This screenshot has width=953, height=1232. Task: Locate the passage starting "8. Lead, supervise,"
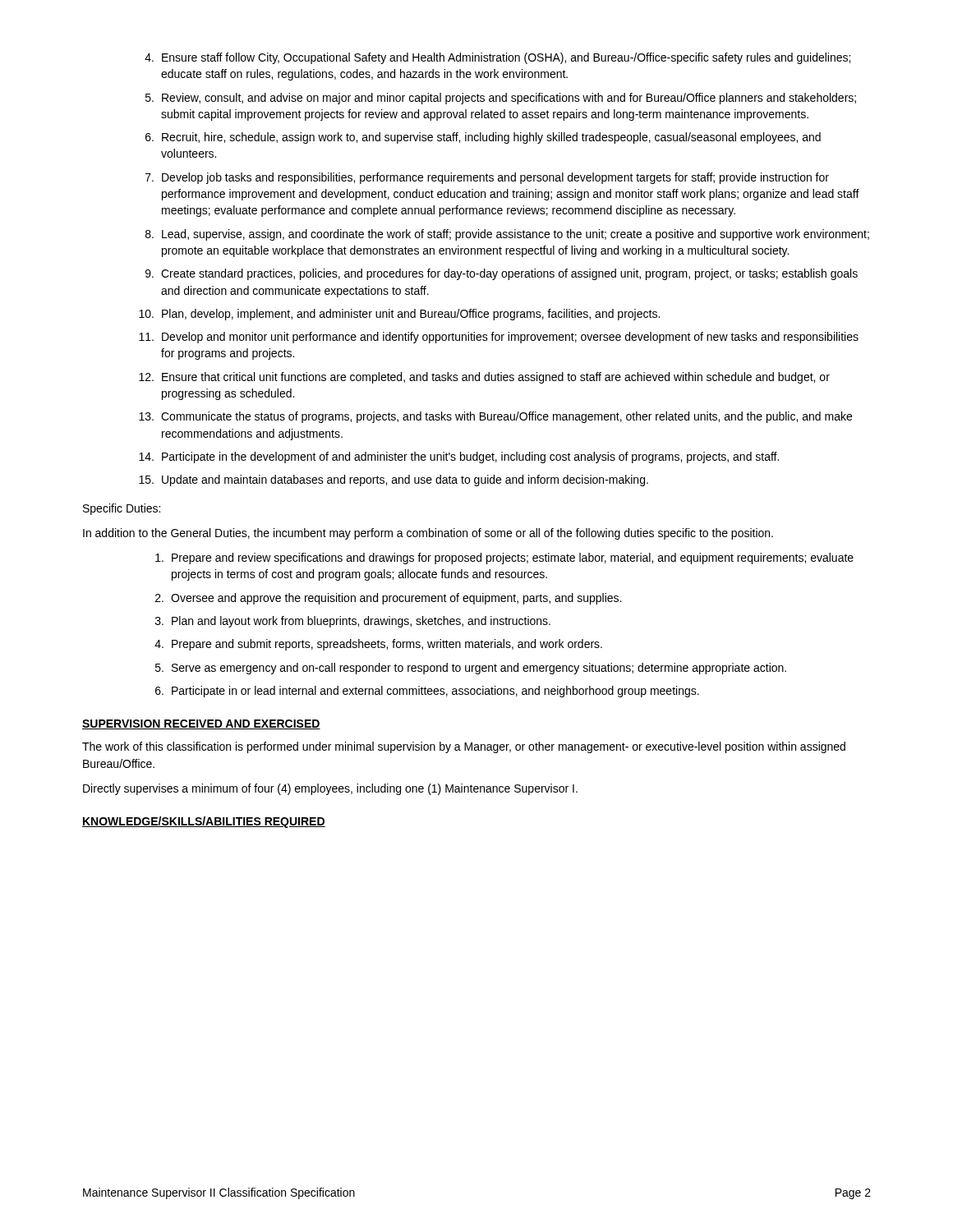point(501,242)
